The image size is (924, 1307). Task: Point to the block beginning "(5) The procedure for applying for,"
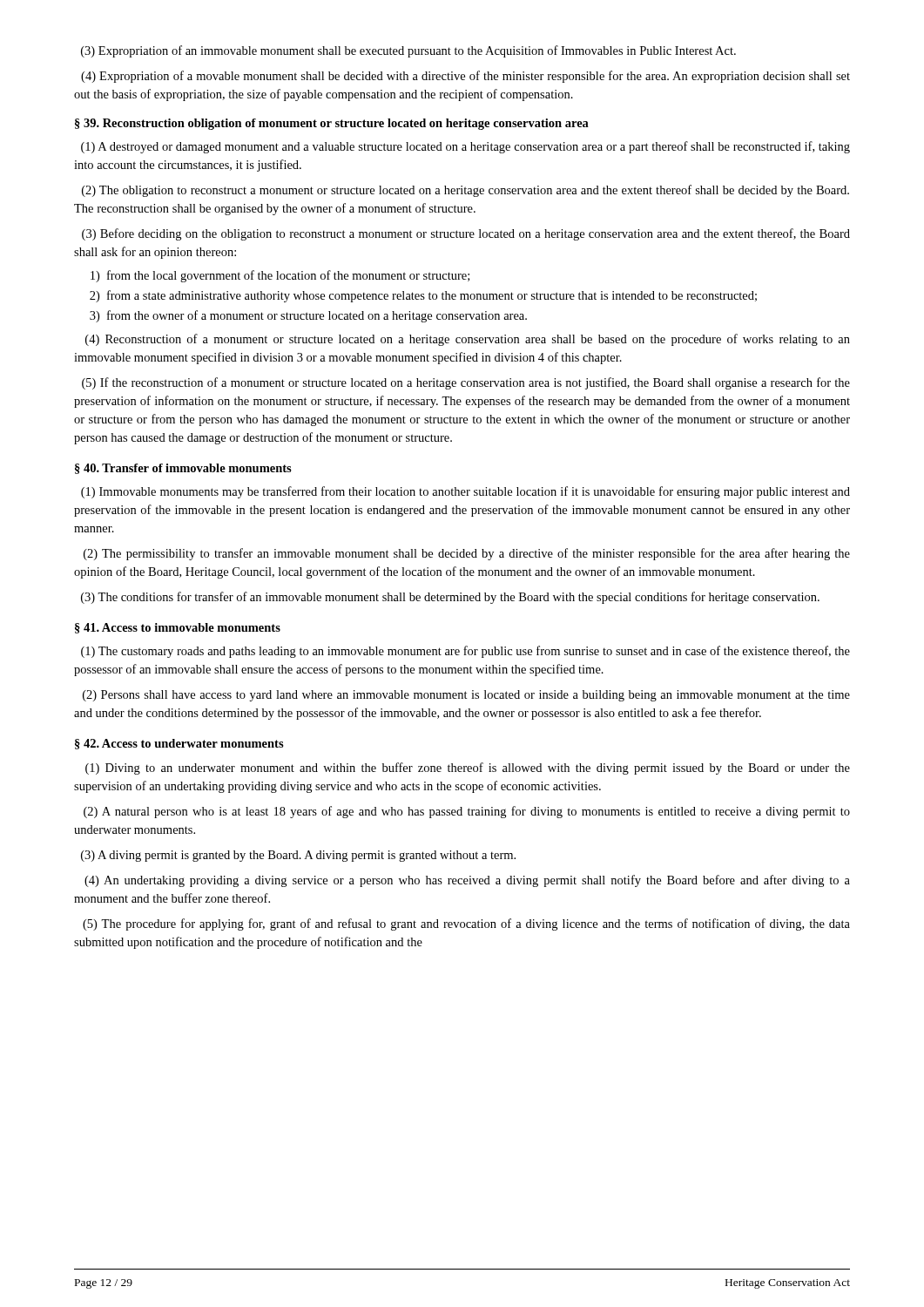point(462,933)
